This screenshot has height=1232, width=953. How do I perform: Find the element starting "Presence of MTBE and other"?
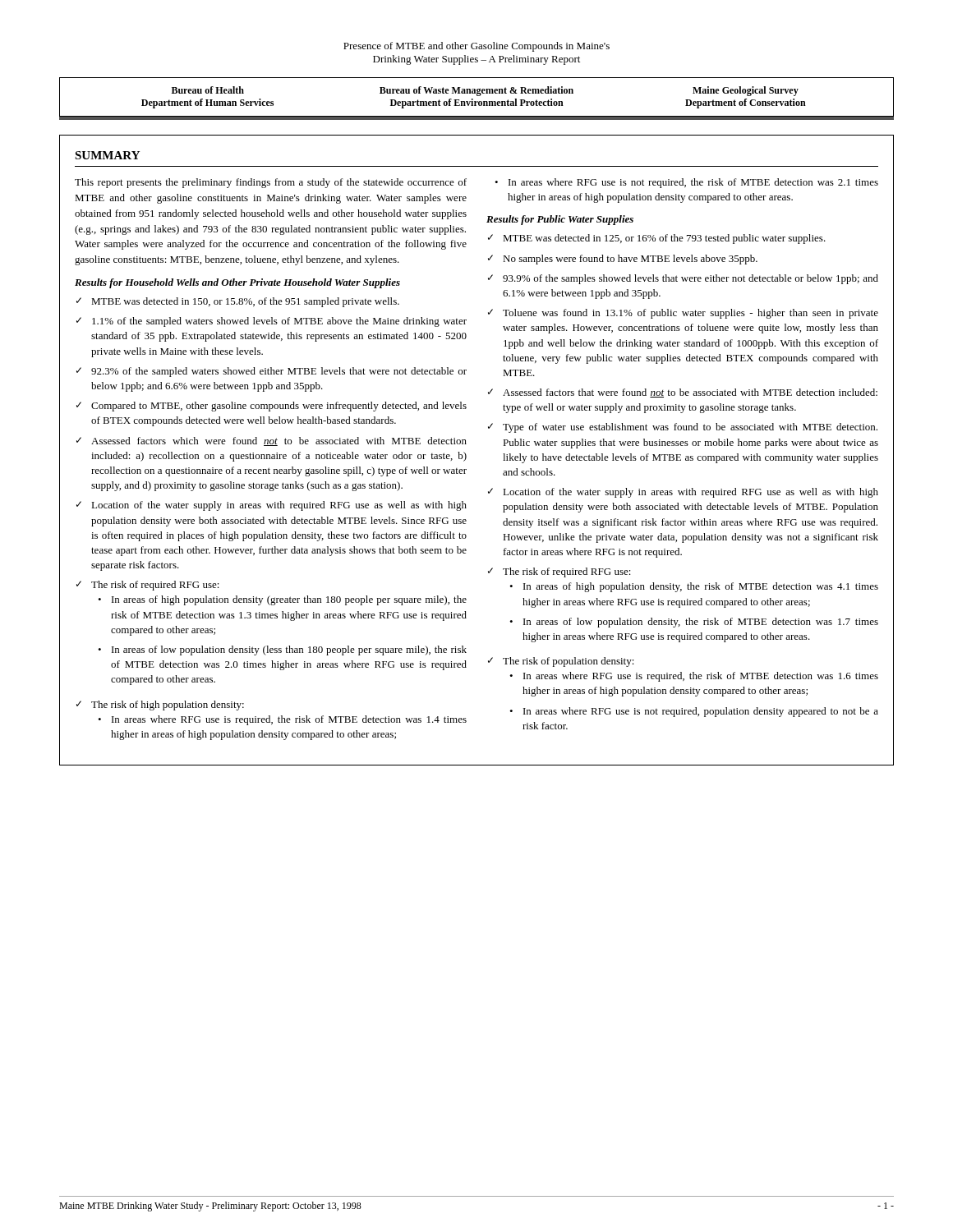click(x=476, y=53)
